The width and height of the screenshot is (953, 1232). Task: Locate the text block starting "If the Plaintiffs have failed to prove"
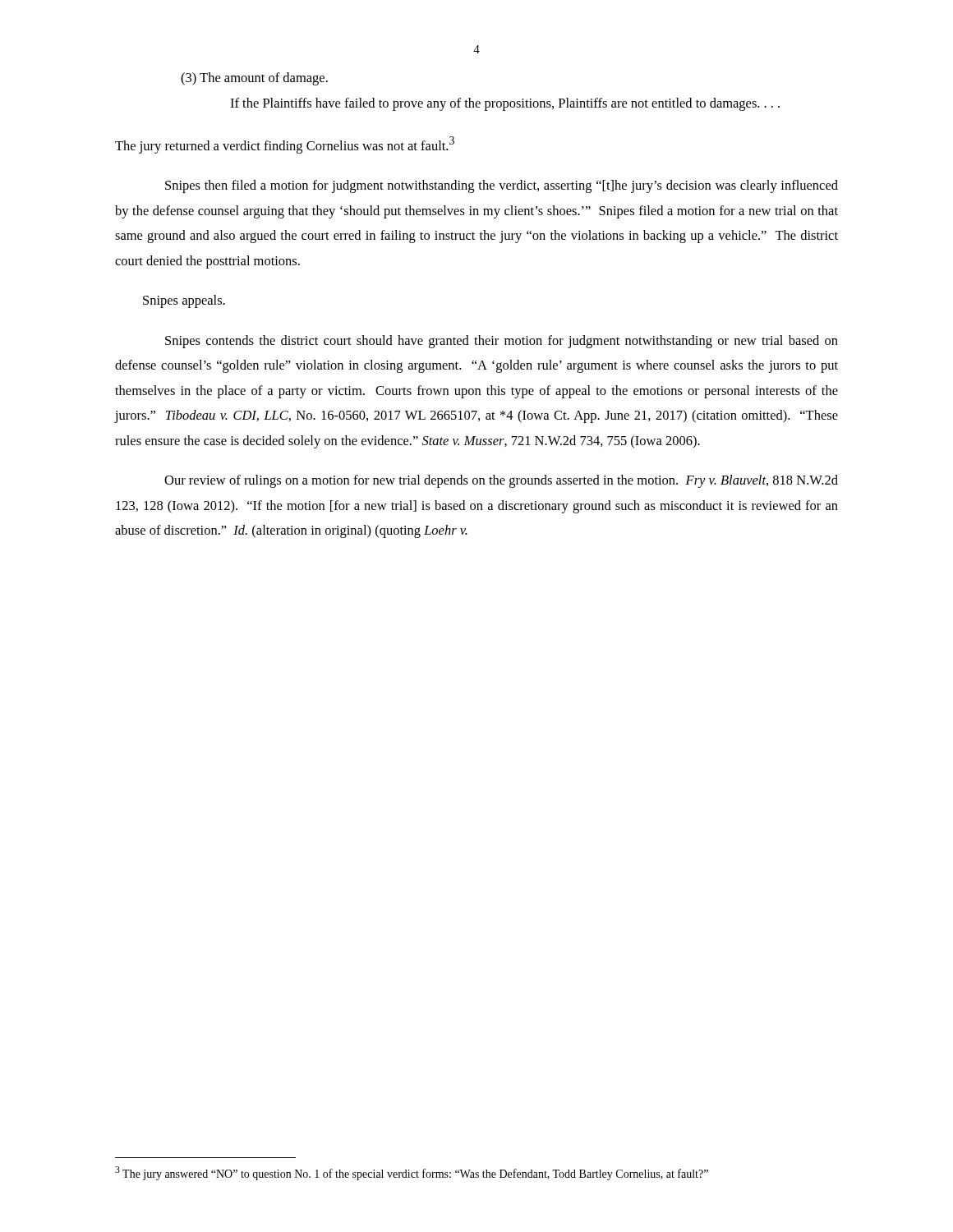(505, 103)
